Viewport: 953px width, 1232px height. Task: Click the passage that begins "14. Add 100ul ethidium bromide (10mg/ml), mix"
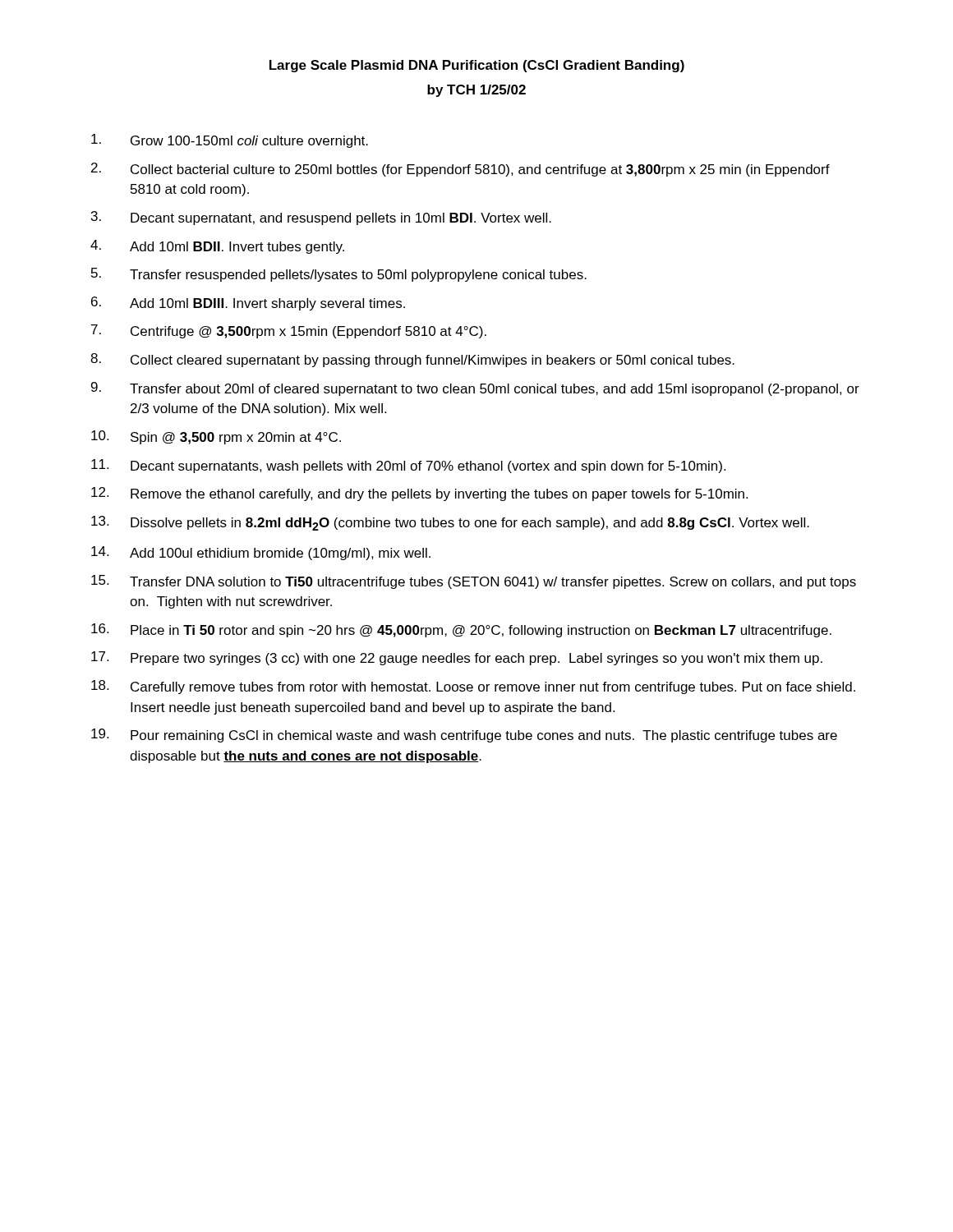(x=261, y=554)
